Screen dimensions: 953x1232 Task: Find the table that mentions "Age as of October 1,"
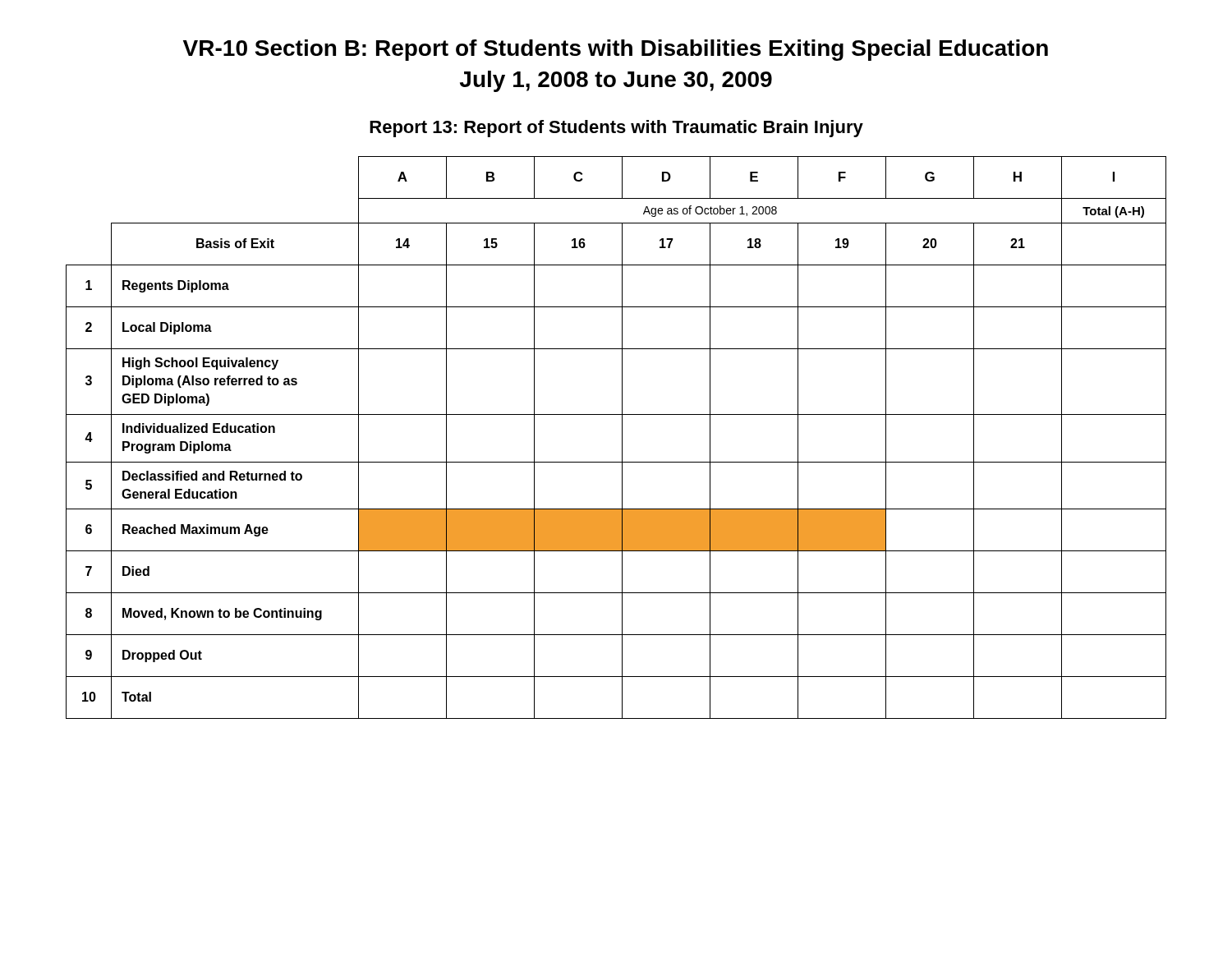click(616, 437)
